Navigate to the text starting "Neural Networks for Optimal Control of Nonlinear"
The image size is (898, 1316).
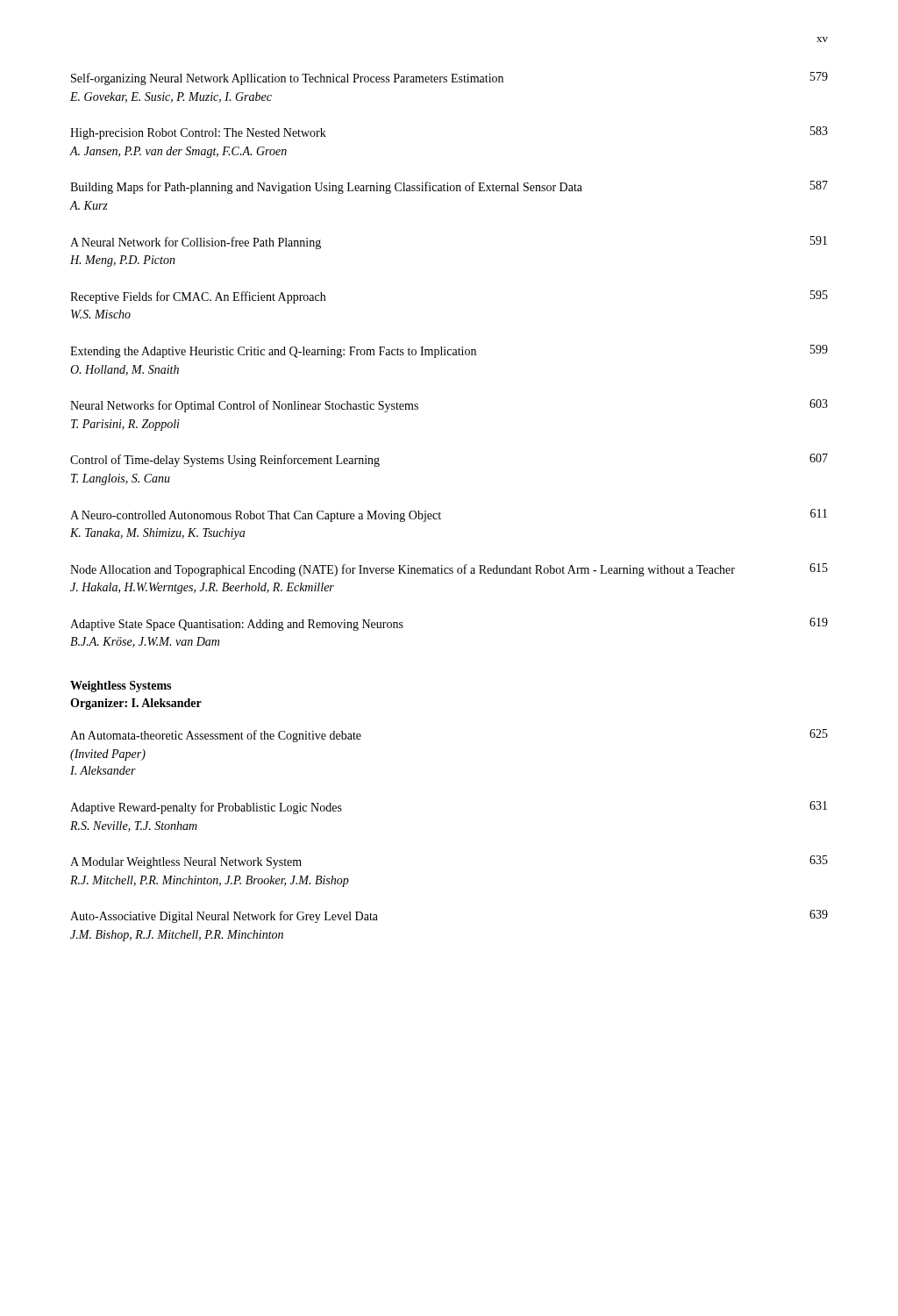[x=235, y=406]
